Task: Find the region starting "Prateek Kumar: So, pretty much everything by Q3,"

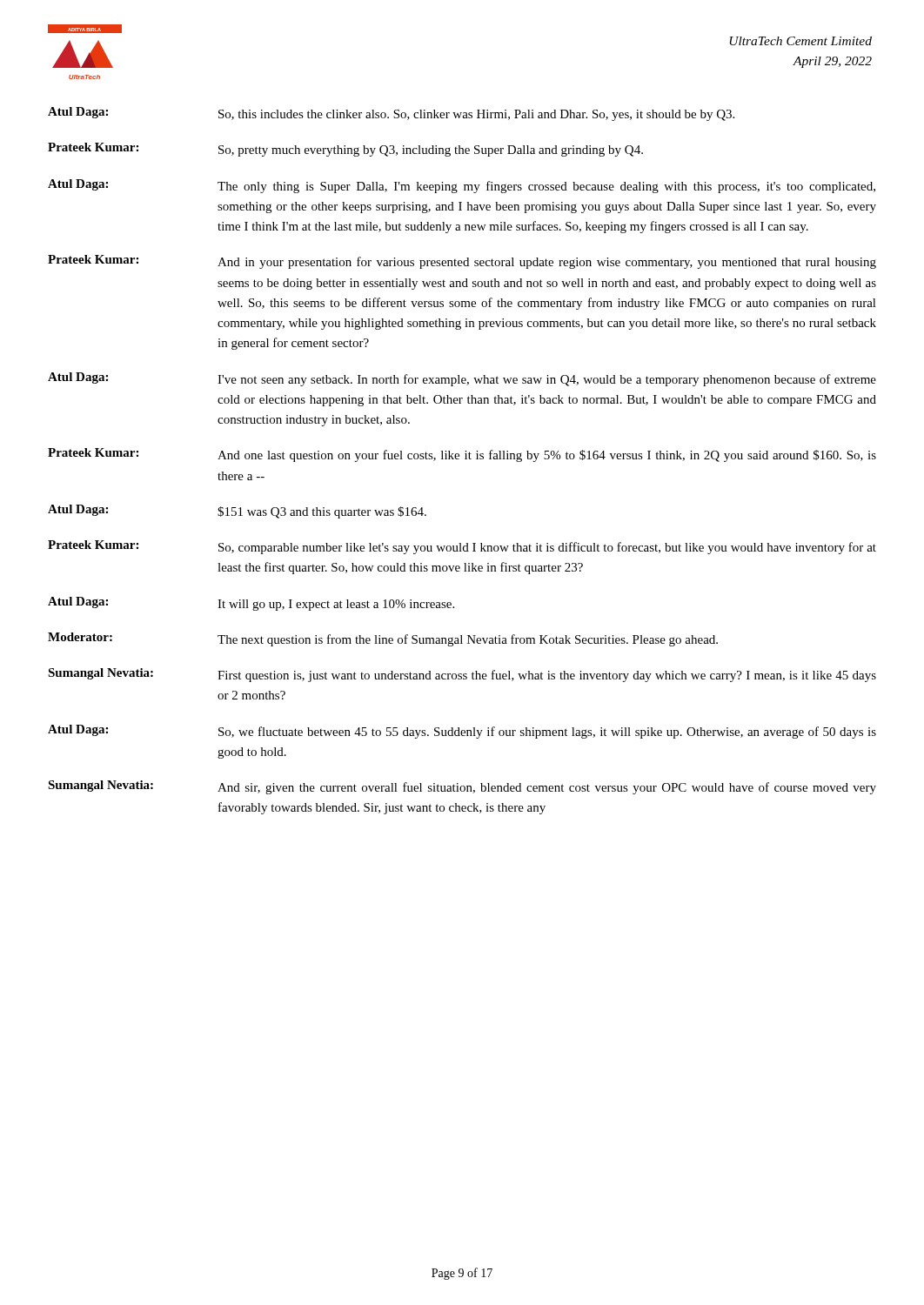Action: point(462,150)
